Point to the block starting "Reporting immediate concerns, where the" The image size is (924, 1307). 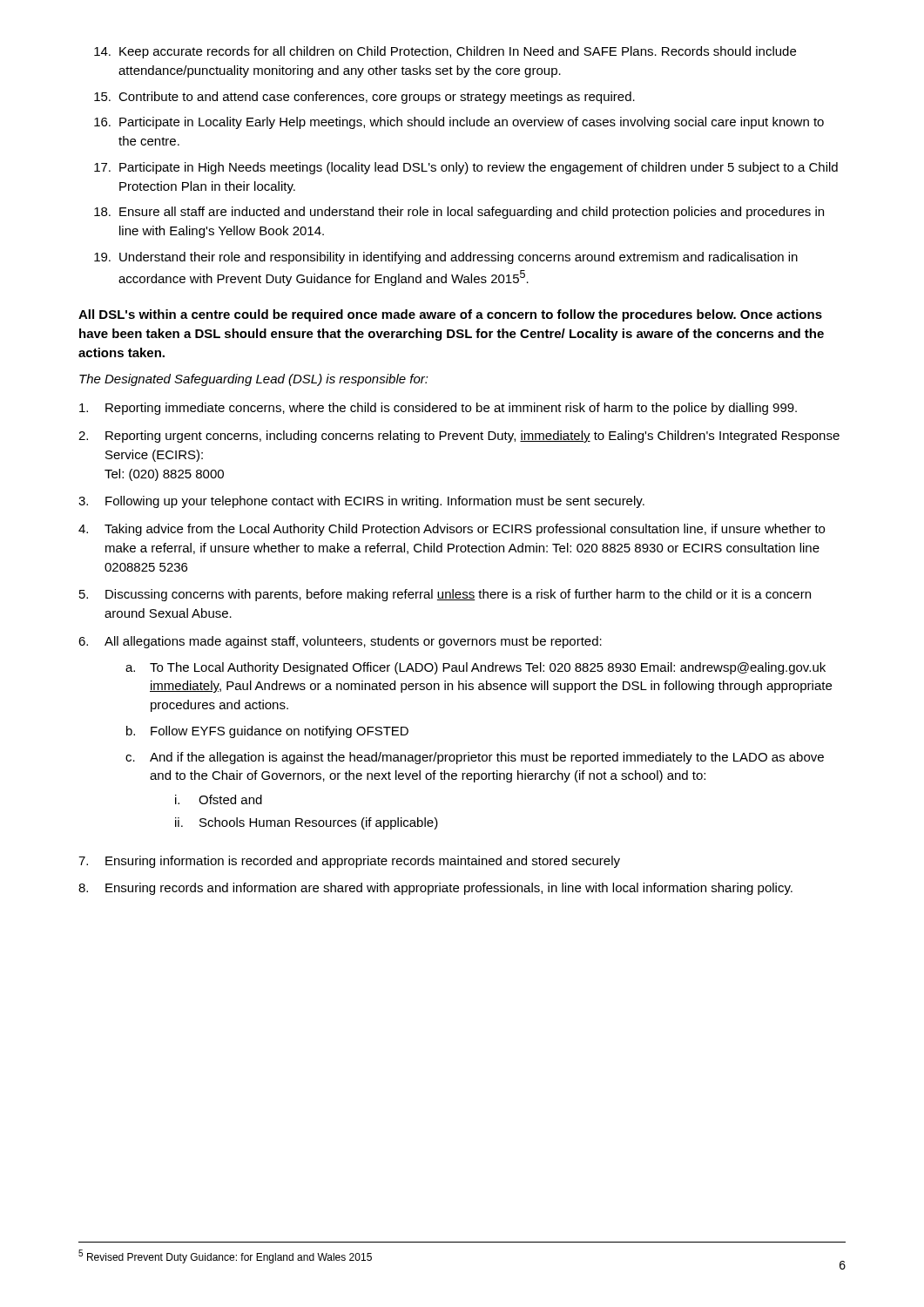(462, 408)
